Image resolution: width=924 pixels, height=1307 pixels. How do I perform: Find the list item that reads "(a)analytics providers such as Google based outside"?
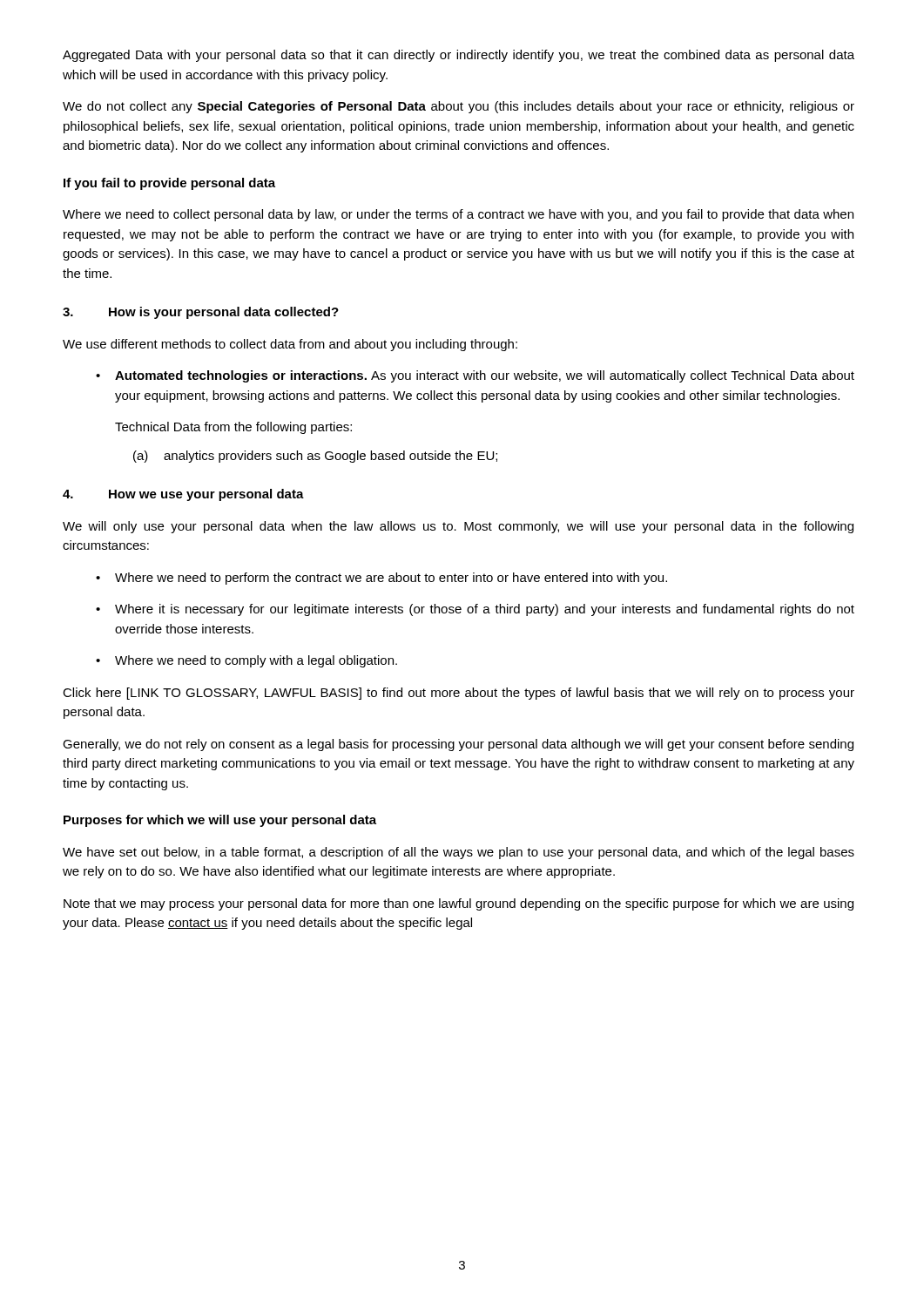pyautogui.click(x=459, y=455)
